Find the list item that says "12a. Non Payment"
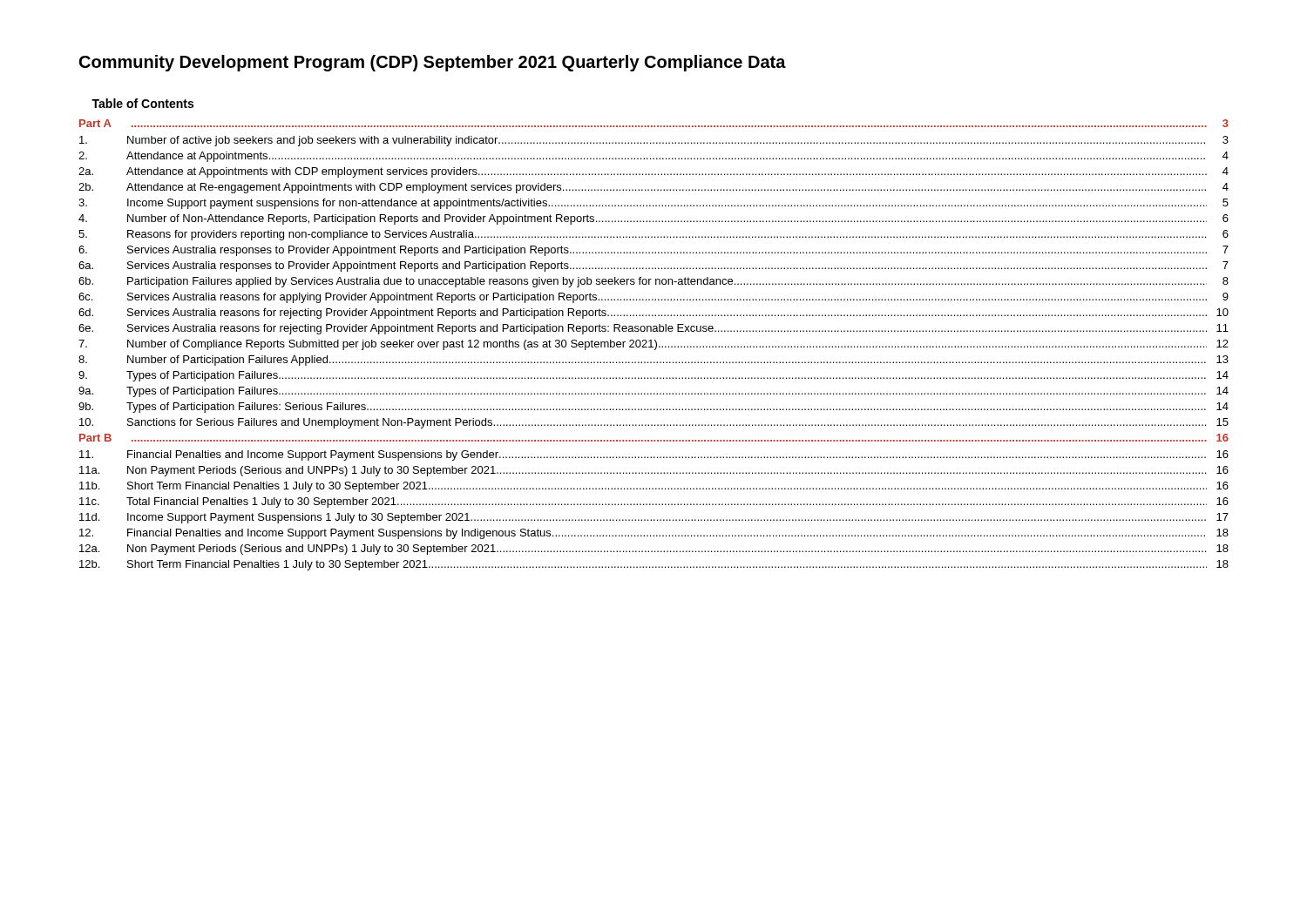 [654, 548]
